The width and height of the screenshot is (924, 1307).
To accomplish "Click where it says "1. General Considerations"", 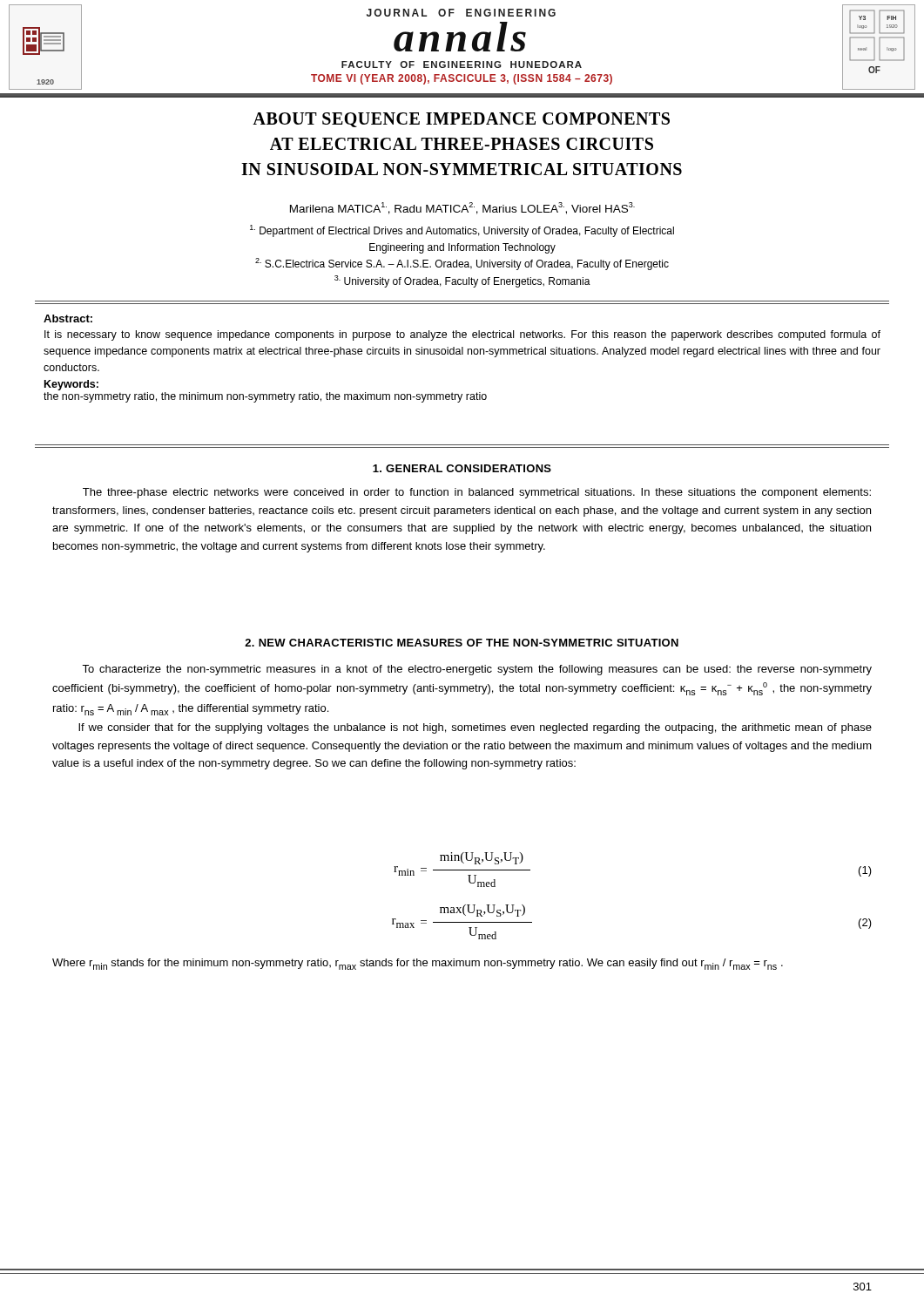I will pyautogui.click(x=462, y=468).
